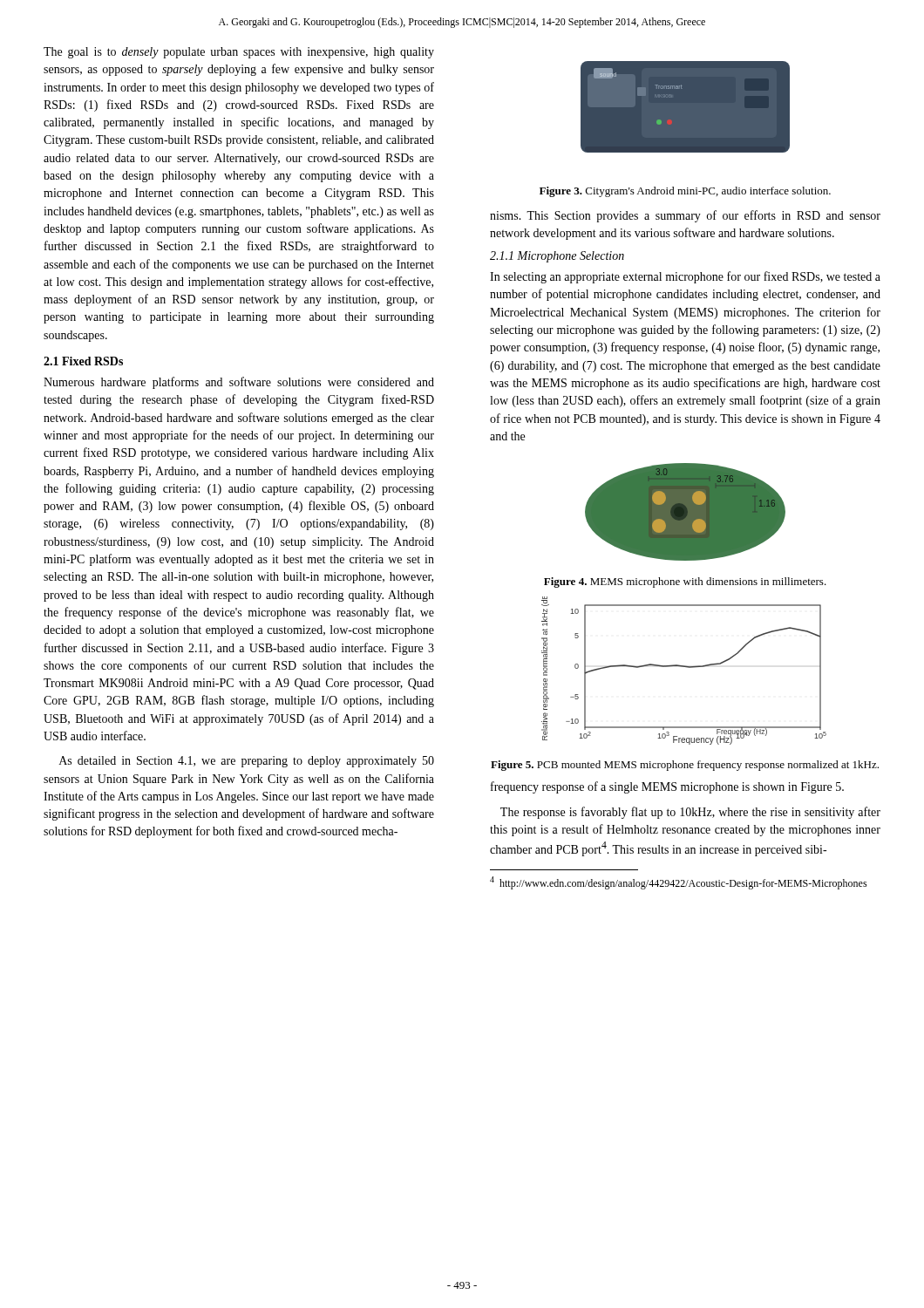Navigate to the element starting "frequency response of"
The height and width of the screenshot is (1308, 924).
685,819
